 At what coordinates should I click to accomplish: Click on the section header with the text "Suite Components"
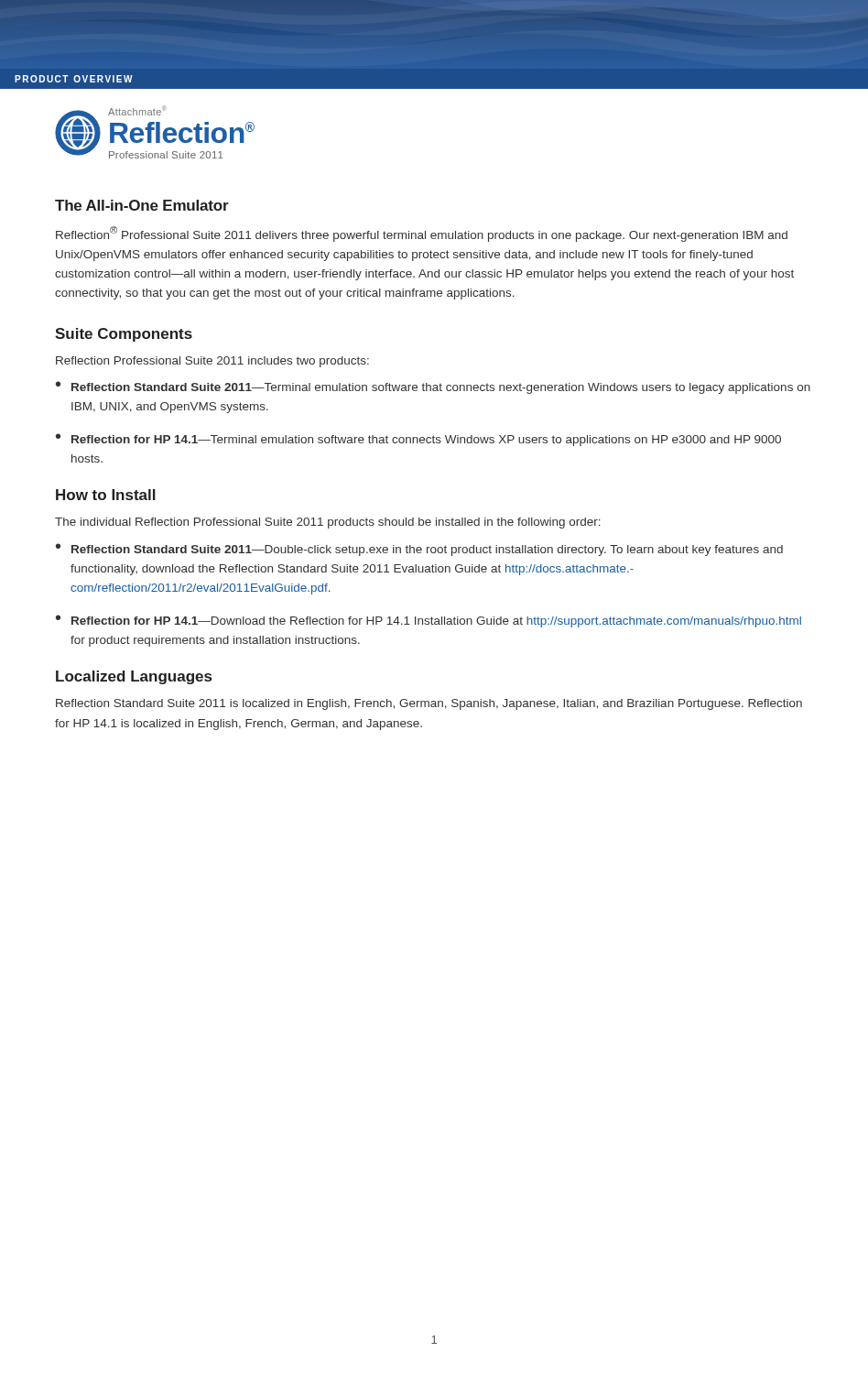124,334
